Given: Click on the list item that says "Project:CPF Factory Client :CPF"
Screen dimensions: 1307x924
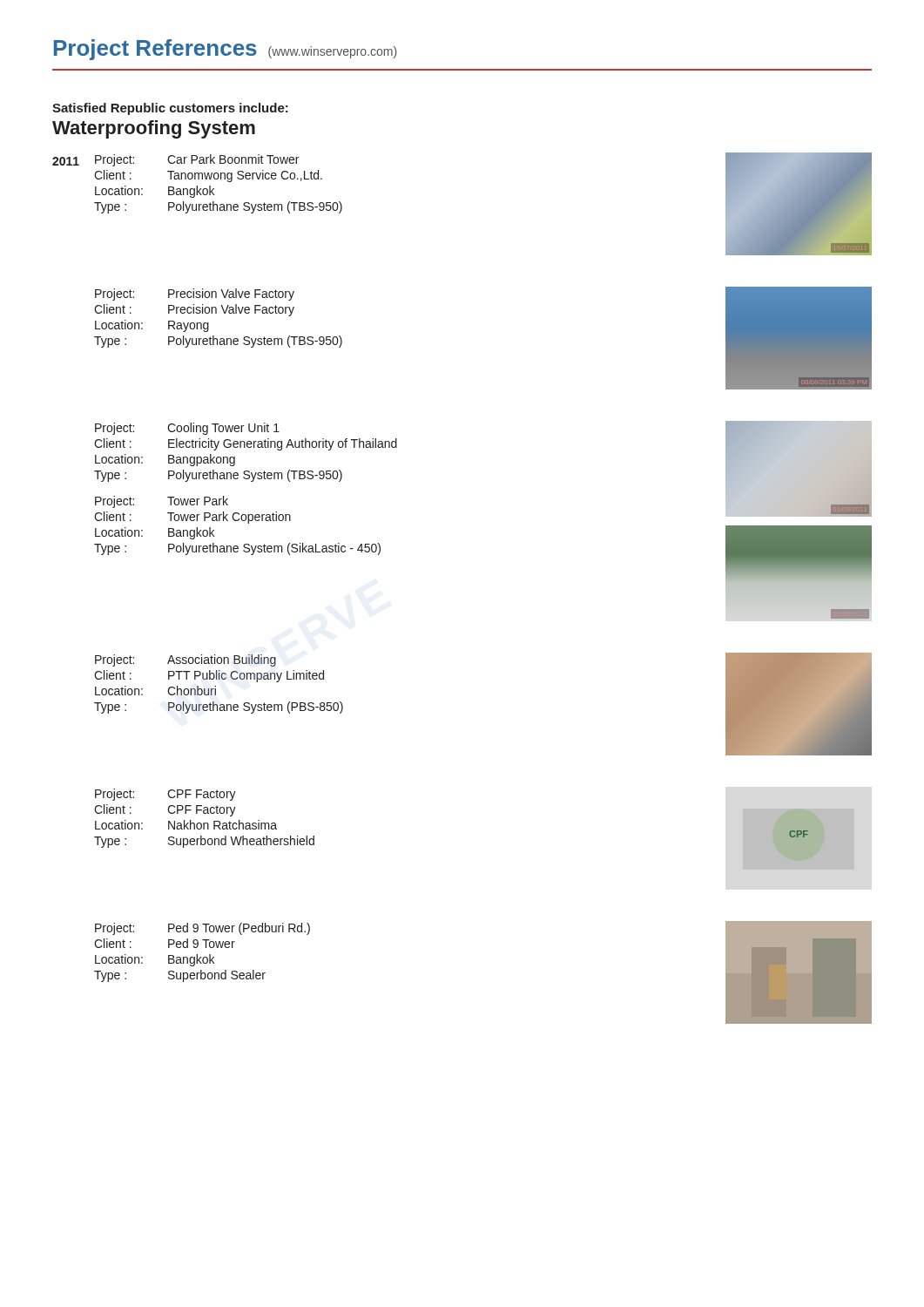Looking at the screenshot, I should tap(165, 795).
